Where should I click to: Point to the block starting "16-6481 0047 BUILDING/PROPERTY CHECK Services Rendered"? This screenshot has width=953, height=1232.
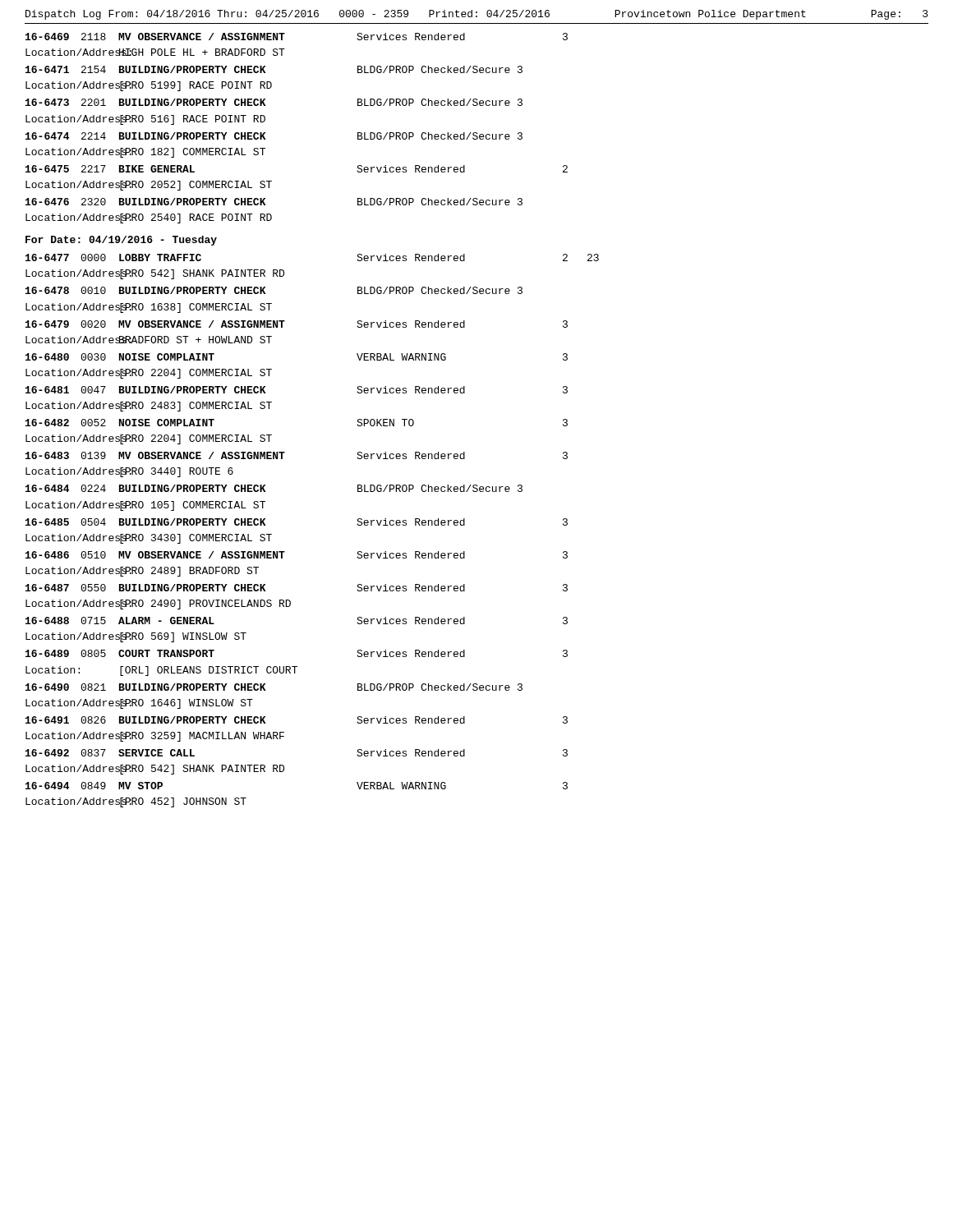[53, 390]
